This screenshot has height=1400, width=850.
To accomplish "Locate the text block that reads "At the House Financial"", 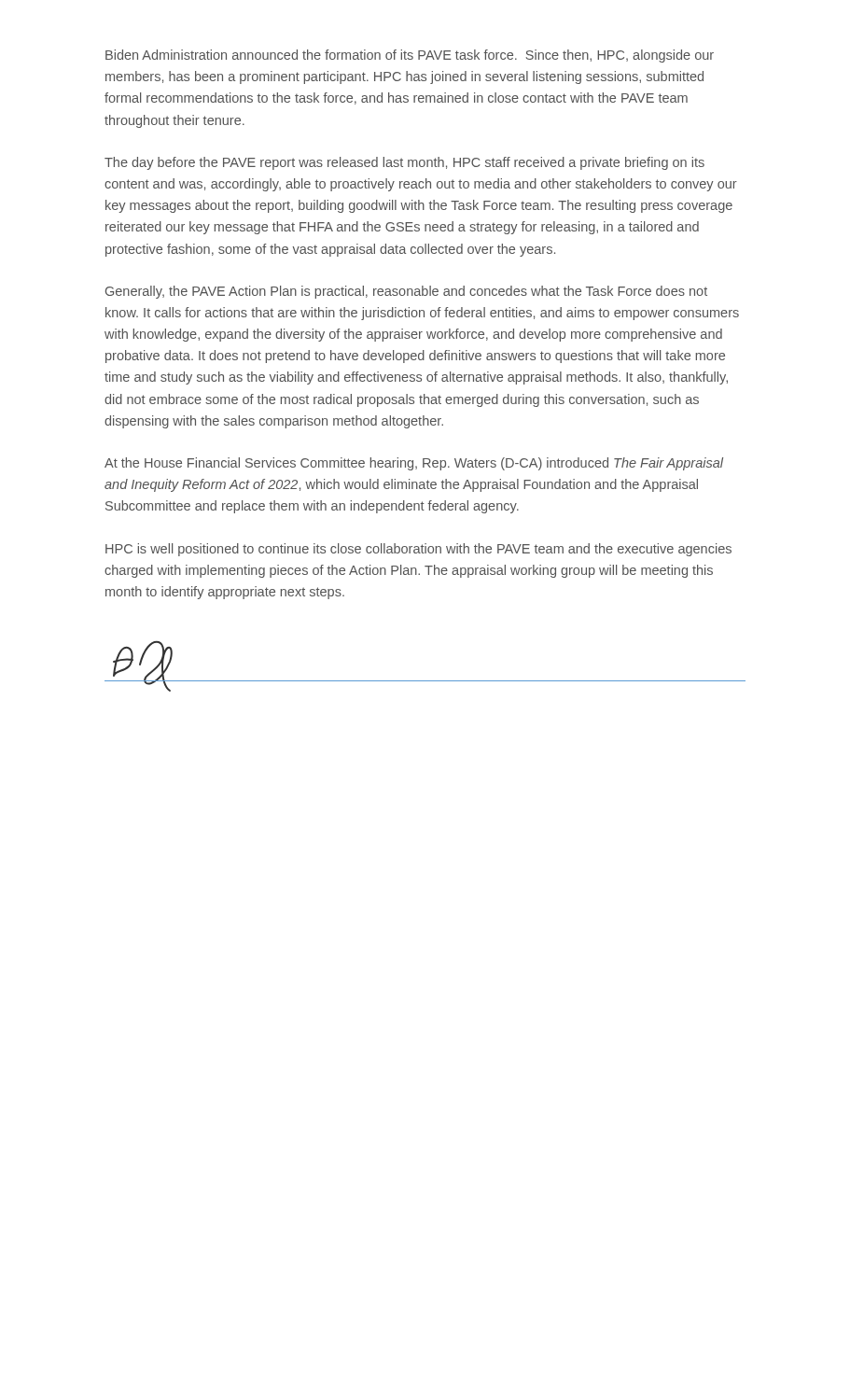I will tap(414, 485).
